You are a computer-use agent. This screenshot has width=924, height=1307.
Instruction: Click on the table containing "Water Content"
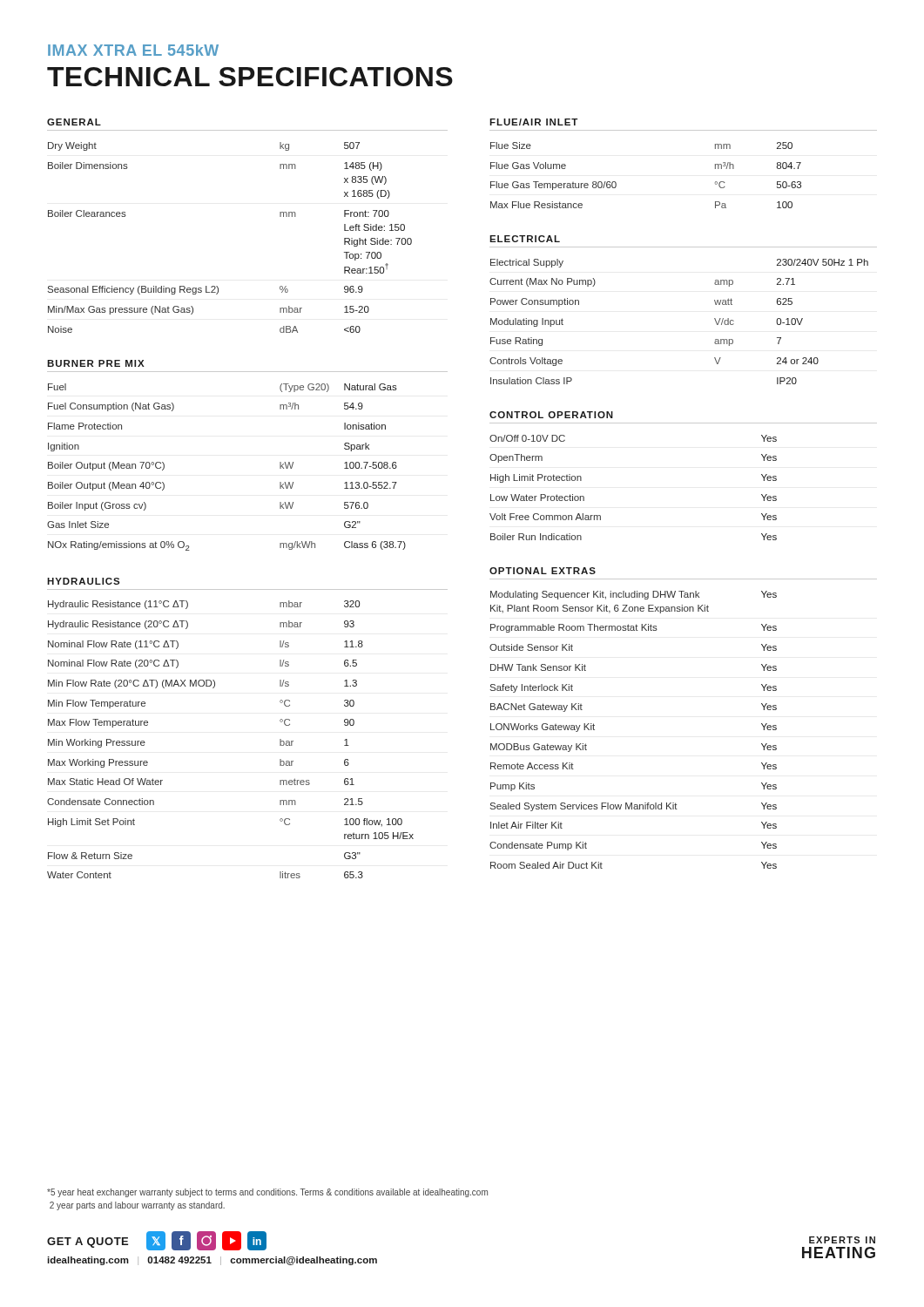click(247, 740)
